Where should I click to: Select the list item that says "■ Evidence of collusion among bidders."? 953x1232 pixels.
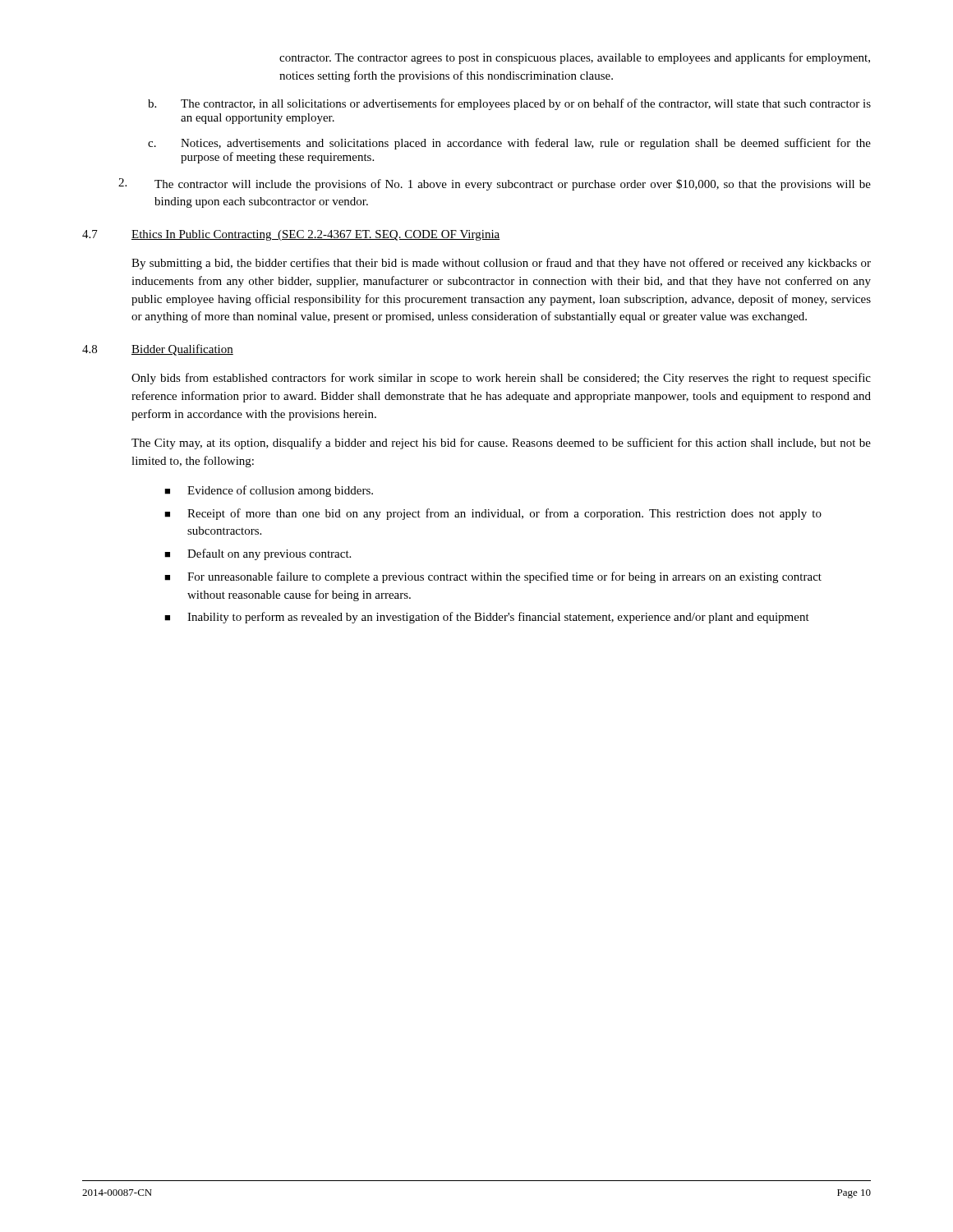pyautogui.click(x=269, y=491)
